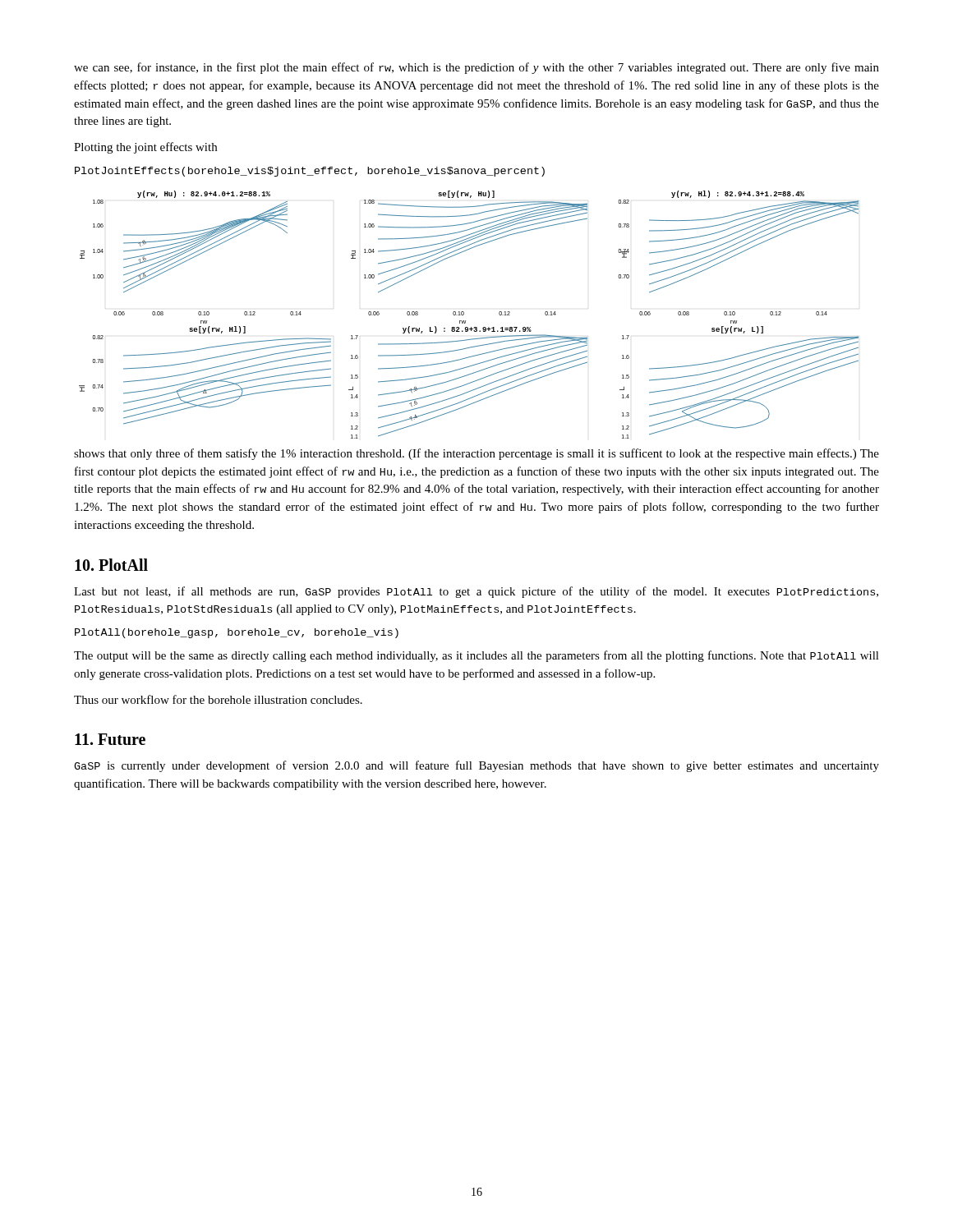The image size is (953, 1232).
Task: Locate the element starting "Last but not least, if all methods are"
Action: click(476, 600)
